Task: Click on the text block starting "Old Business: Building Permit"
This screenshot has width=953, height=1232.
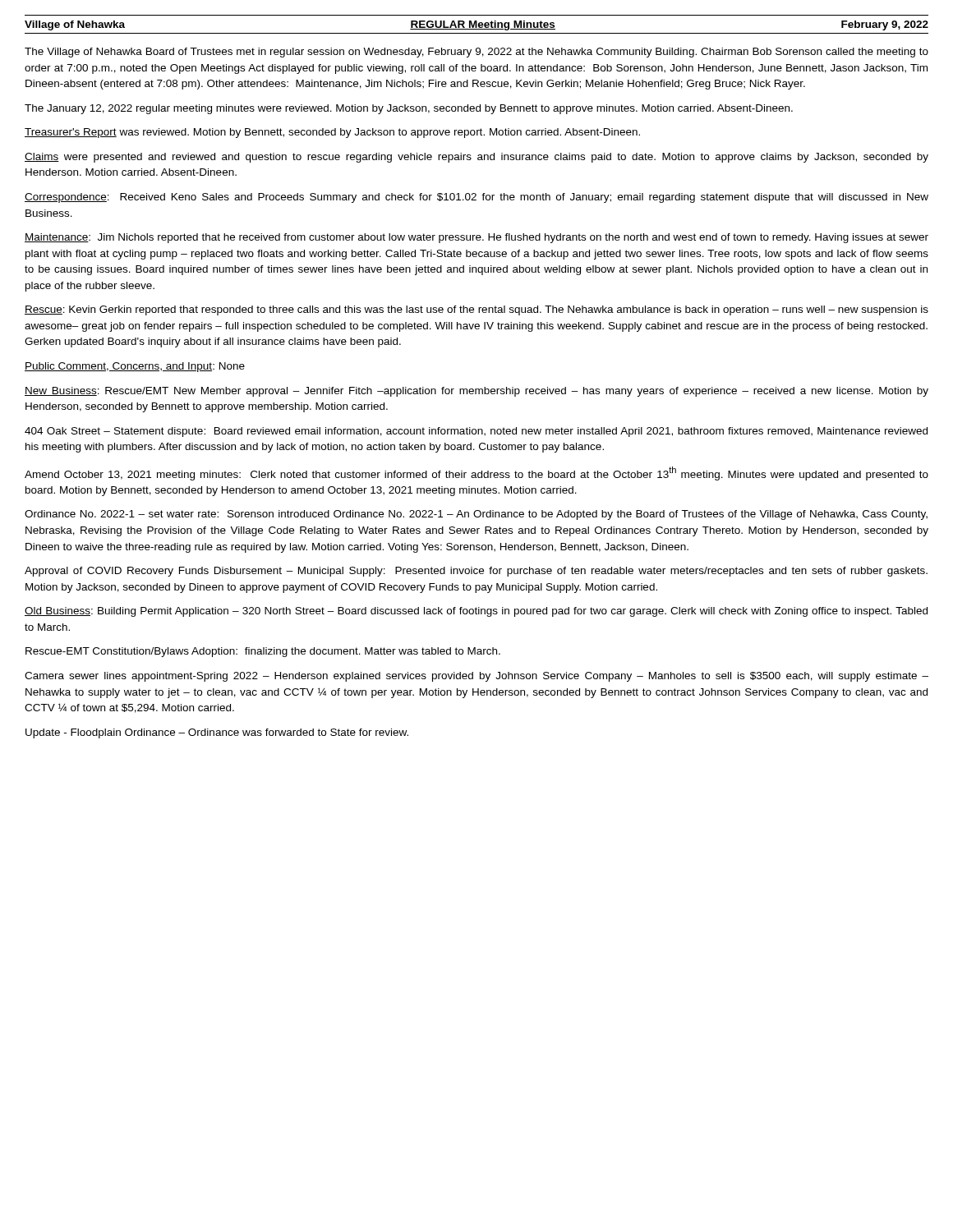Action: [x=476, y=619]
